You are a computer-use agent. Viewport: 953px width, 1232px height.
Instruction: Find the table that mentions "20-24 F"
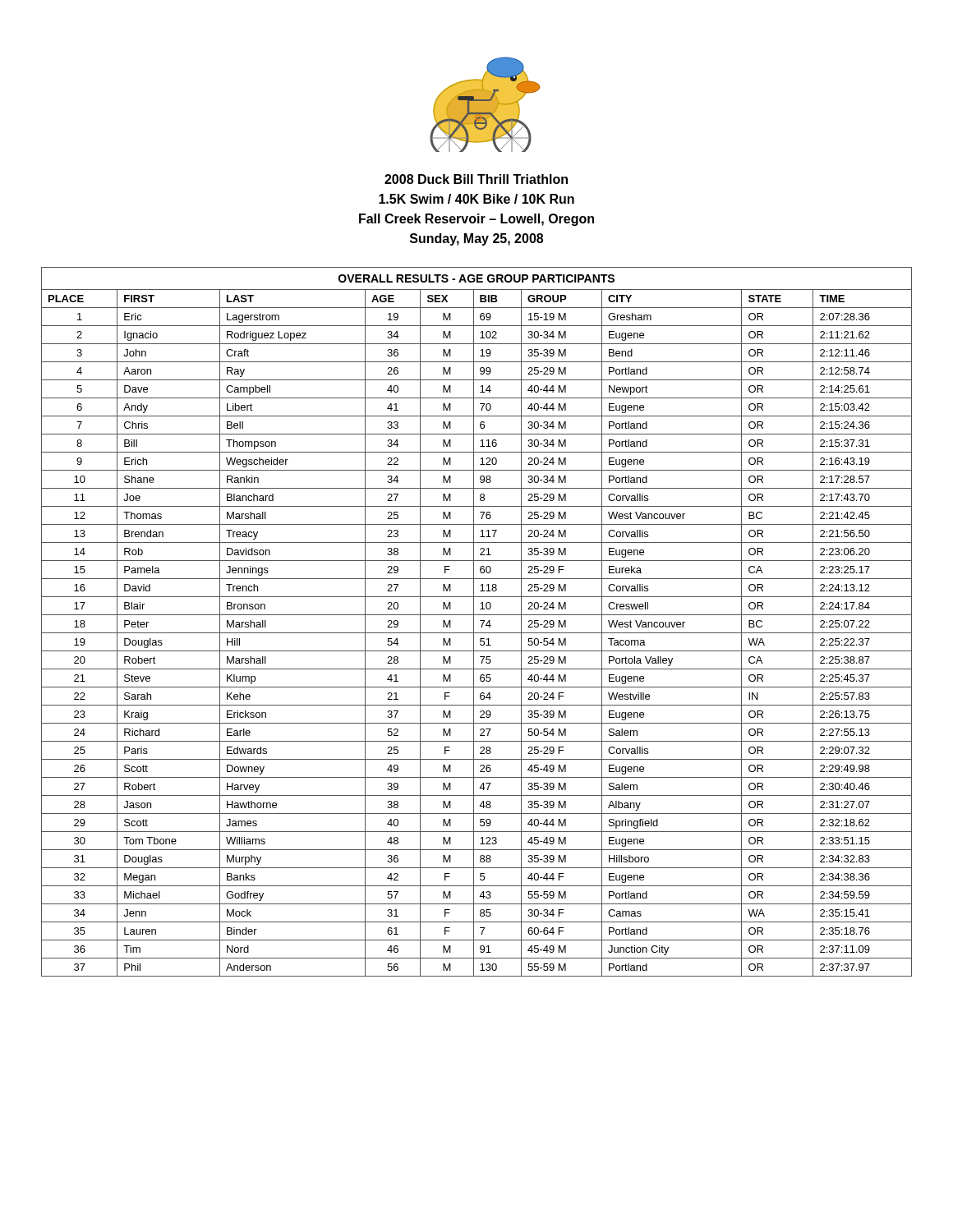point(476,622)
